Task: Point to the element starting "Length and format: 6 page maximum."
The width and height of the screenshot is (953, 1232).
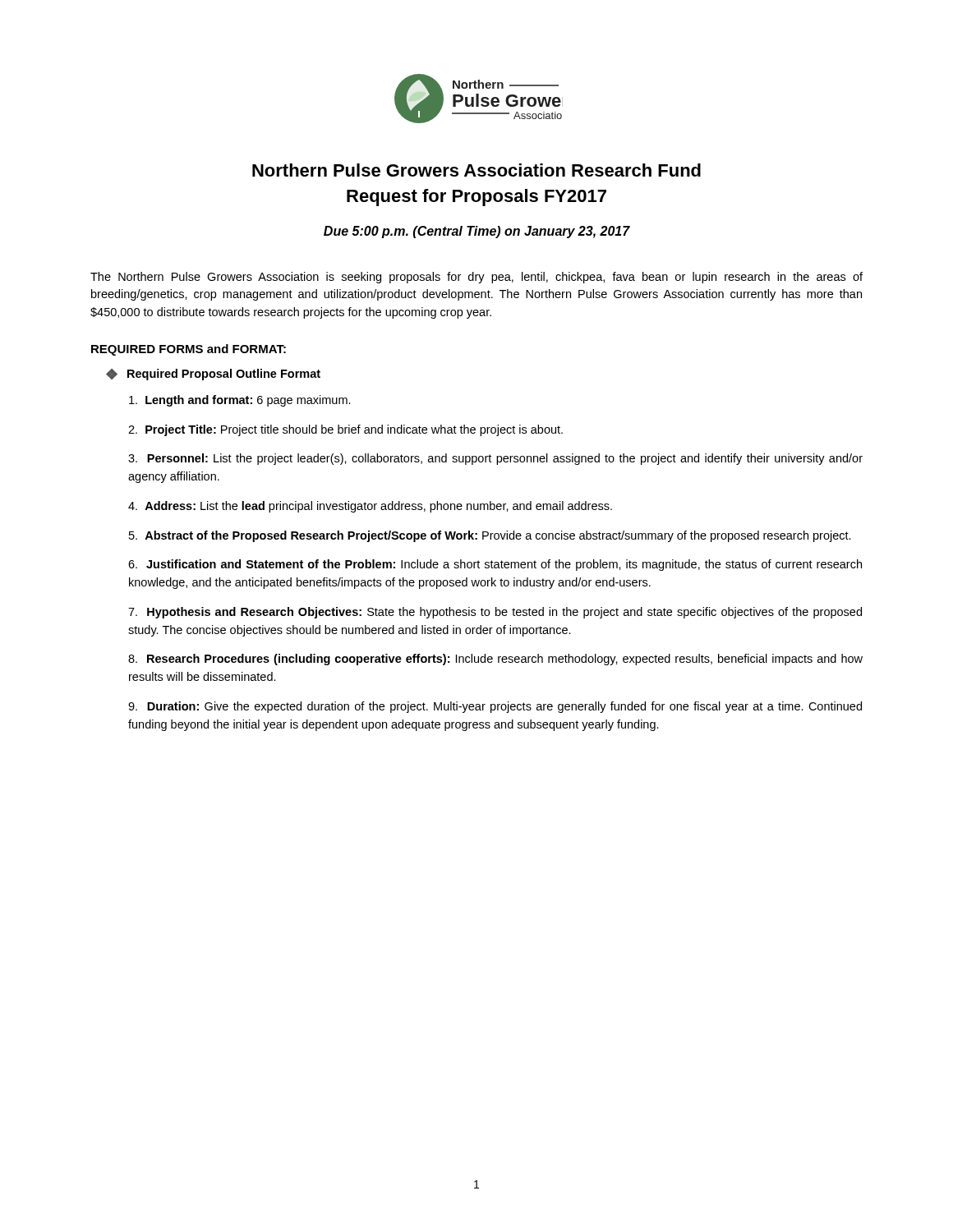Action: point(240,400)
